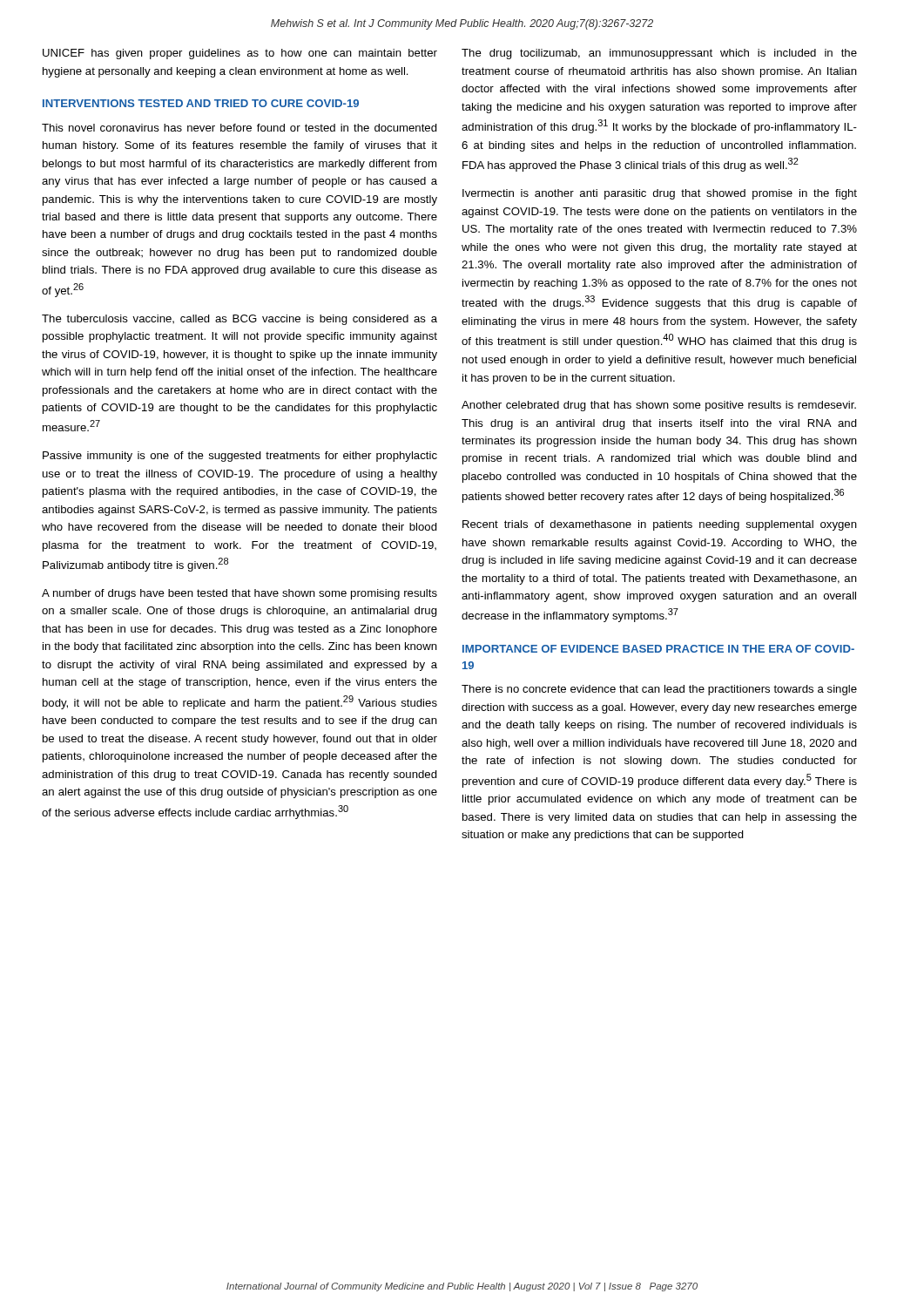Image resolution: width=924 pixels, height=1307 pixels.
Task: Locate the text block that says "Passive immunity is one of"
Action: pos(239,511)
